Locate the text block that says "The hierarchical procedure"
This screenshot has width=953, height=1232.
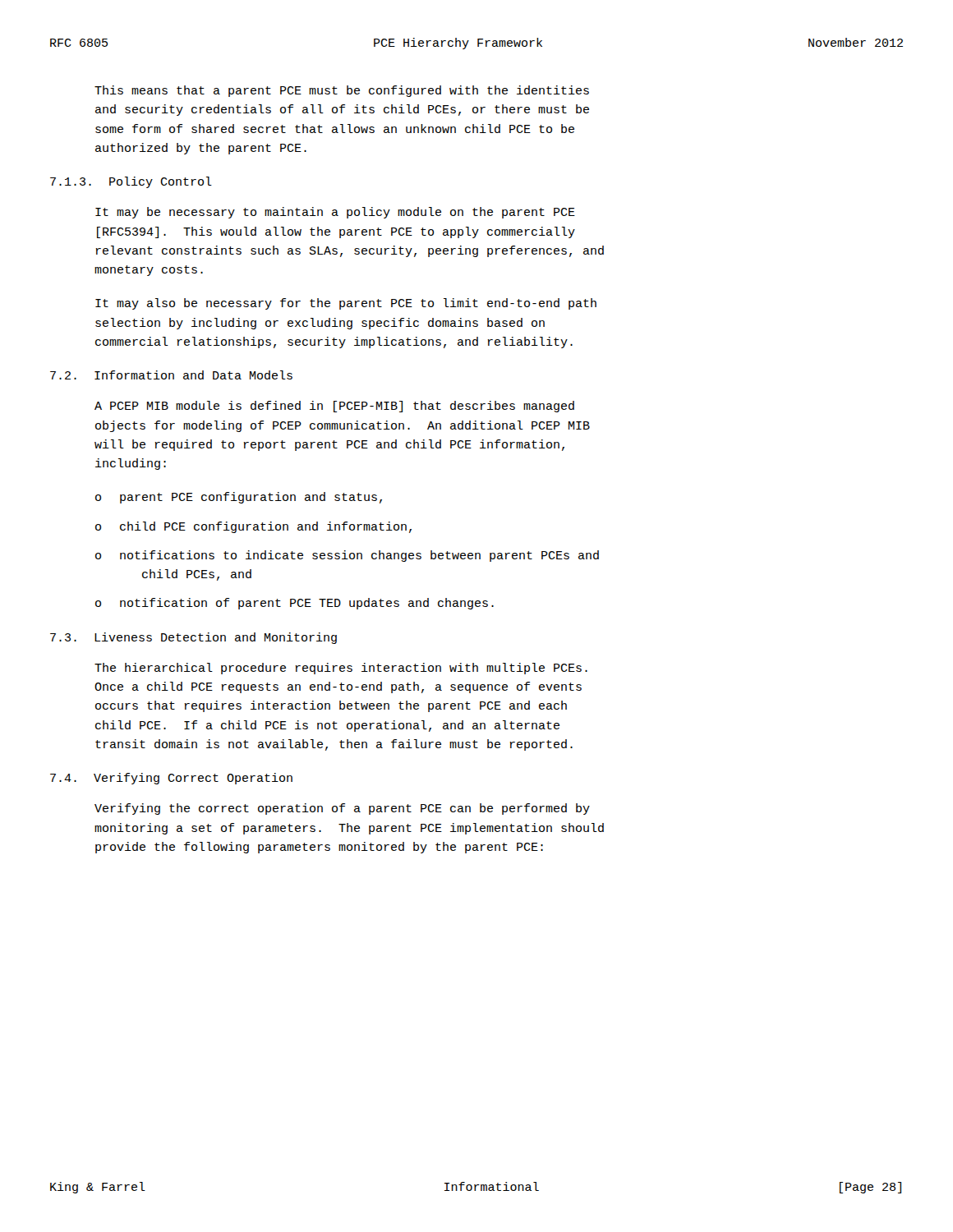pos(476,707)
